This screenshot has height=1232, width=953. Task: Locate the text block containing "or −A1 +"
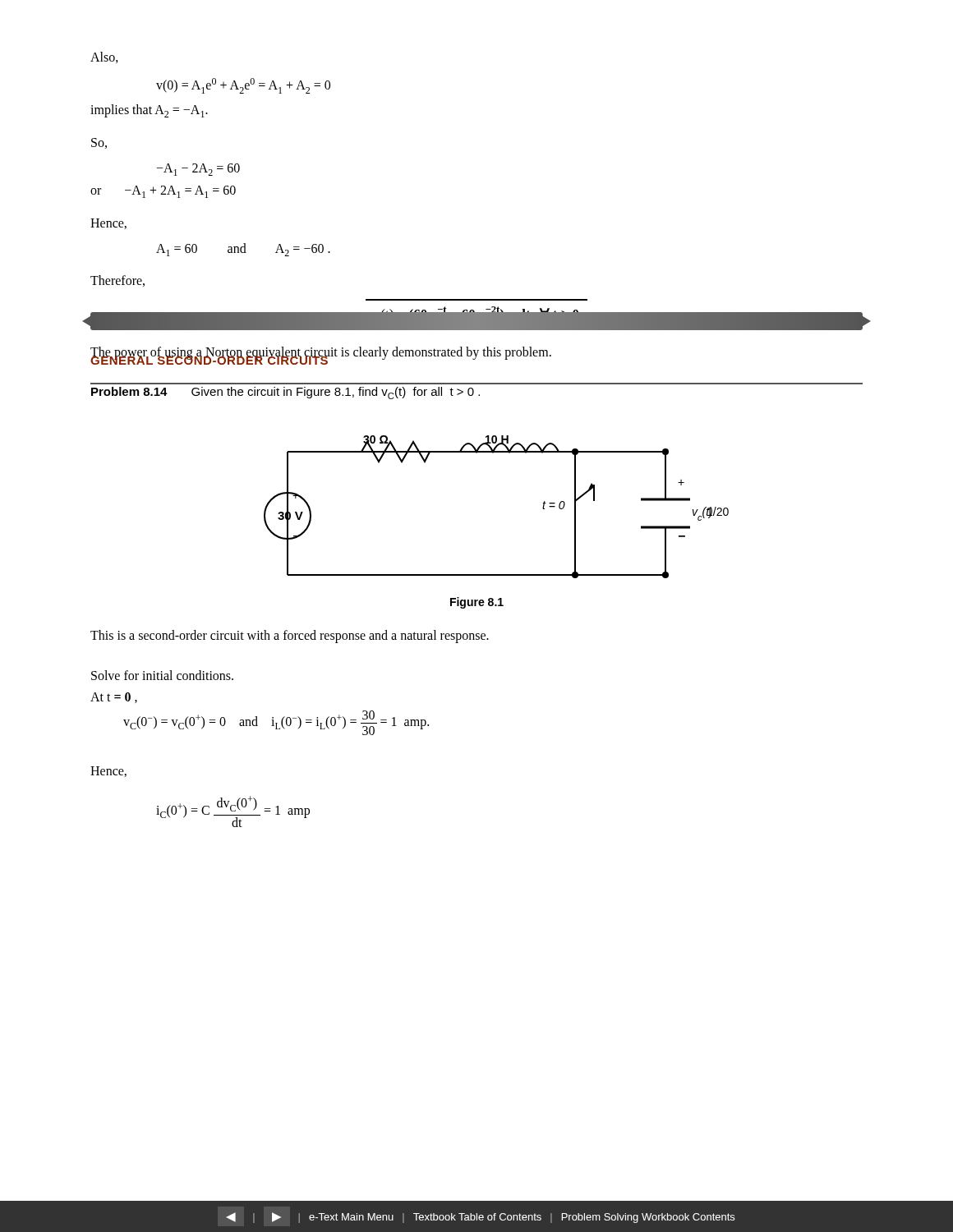(163, 192)
